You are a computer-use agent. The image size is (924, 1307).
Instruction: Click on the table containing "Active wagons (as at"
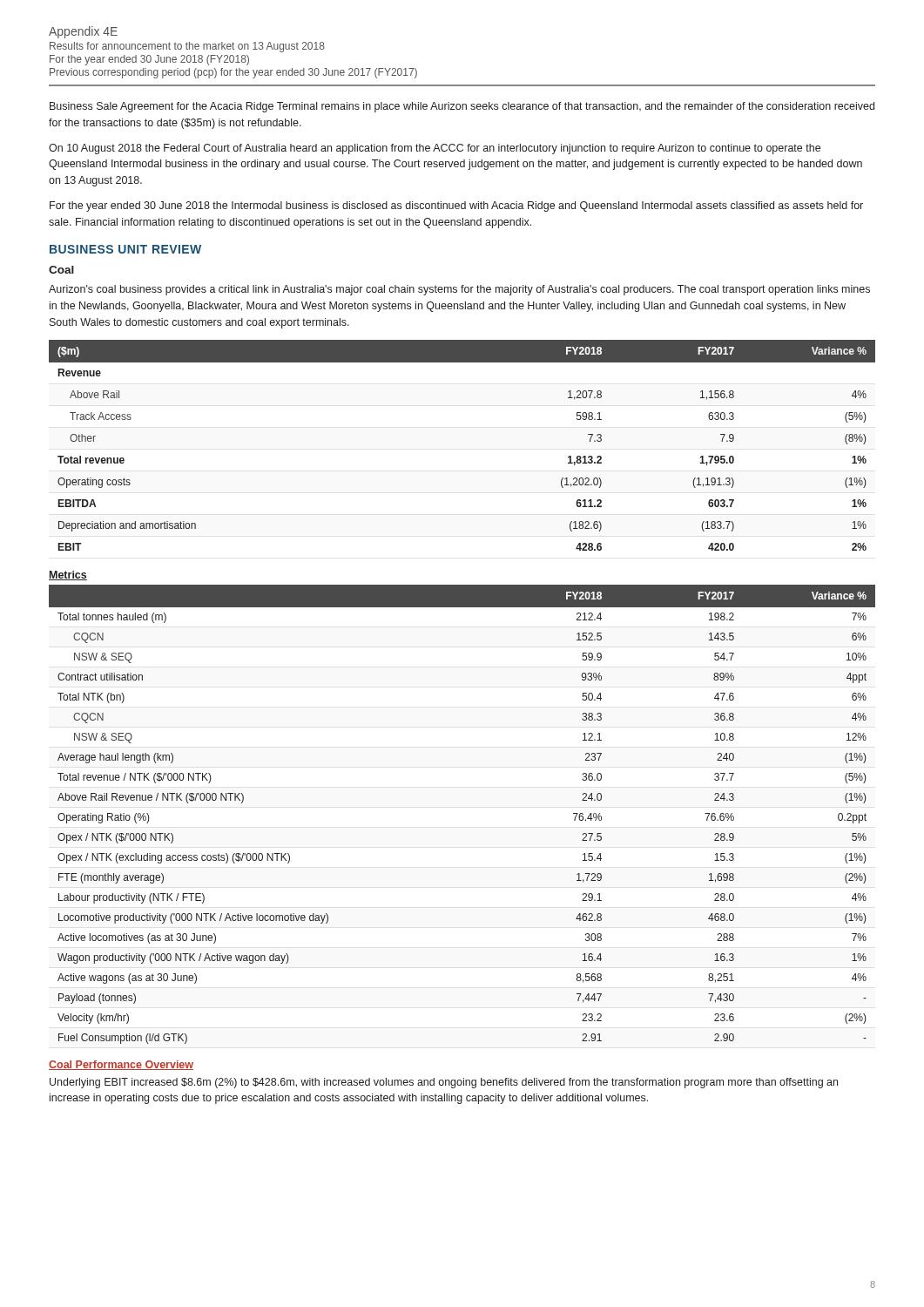point(462,816)
